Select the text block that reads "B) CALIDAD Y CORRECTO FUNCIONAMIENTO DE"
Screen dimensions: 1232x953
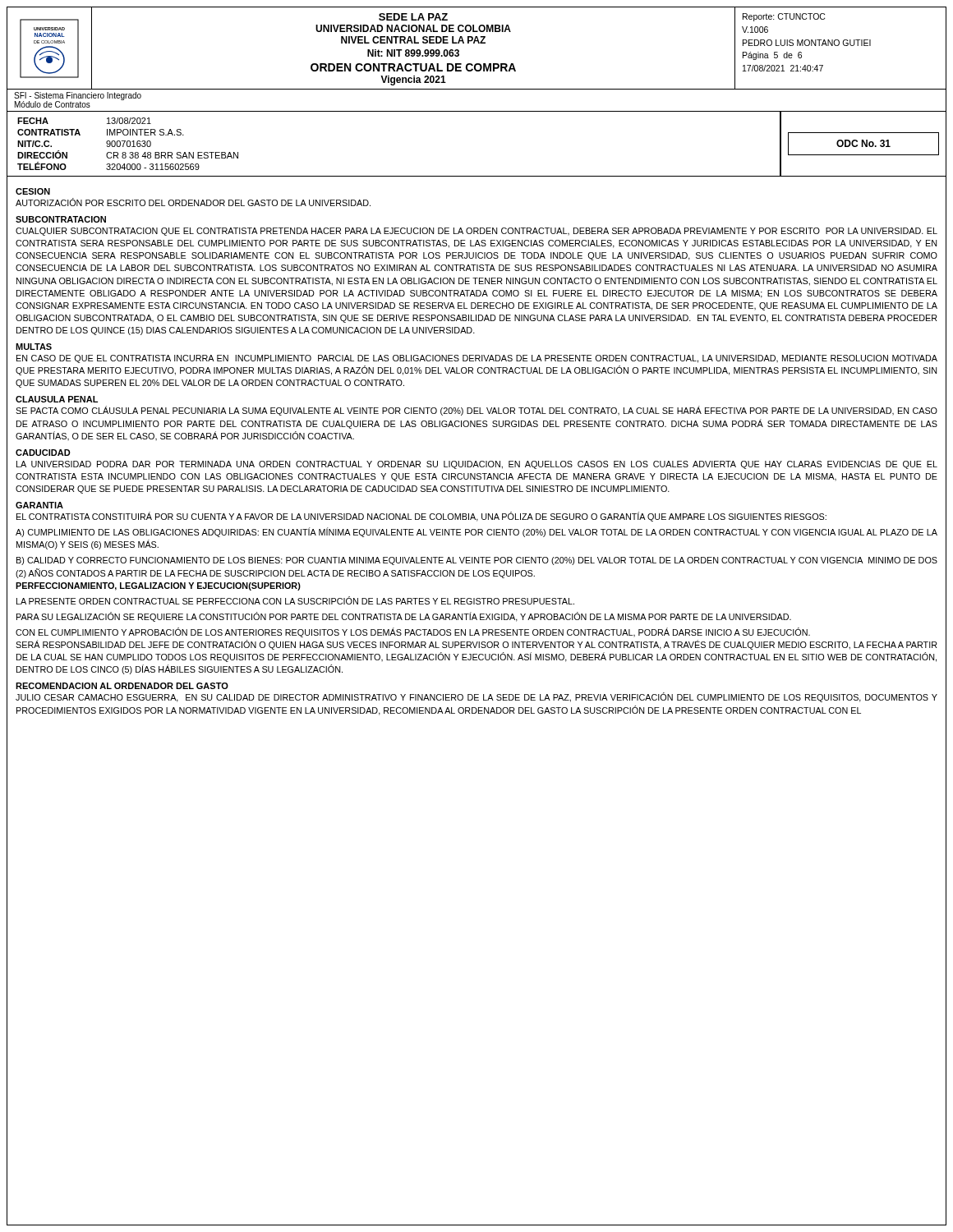pos(476,573)
